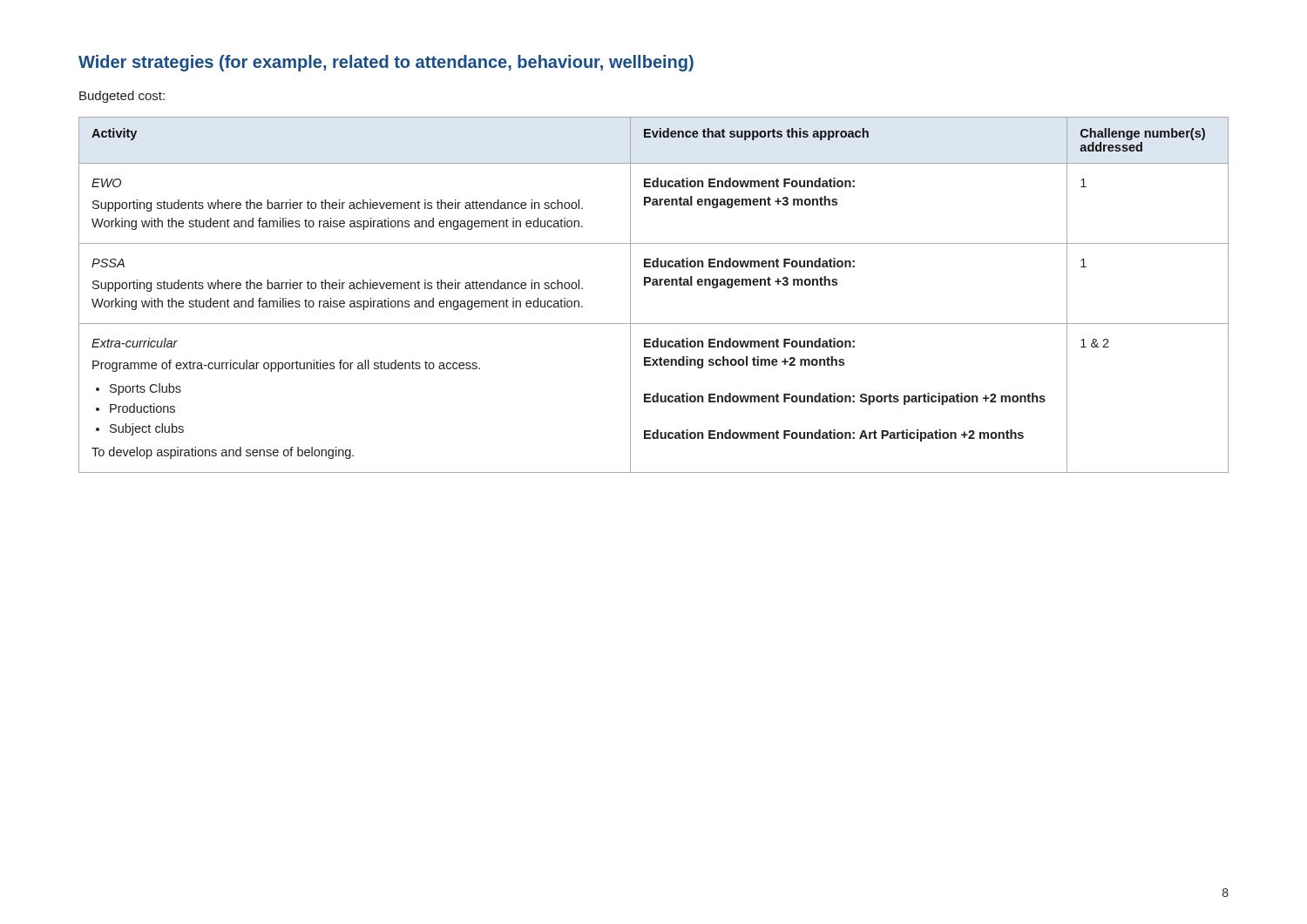
Task: Click on the element starting "Budgeted cost:"
Action: (122, 95)
